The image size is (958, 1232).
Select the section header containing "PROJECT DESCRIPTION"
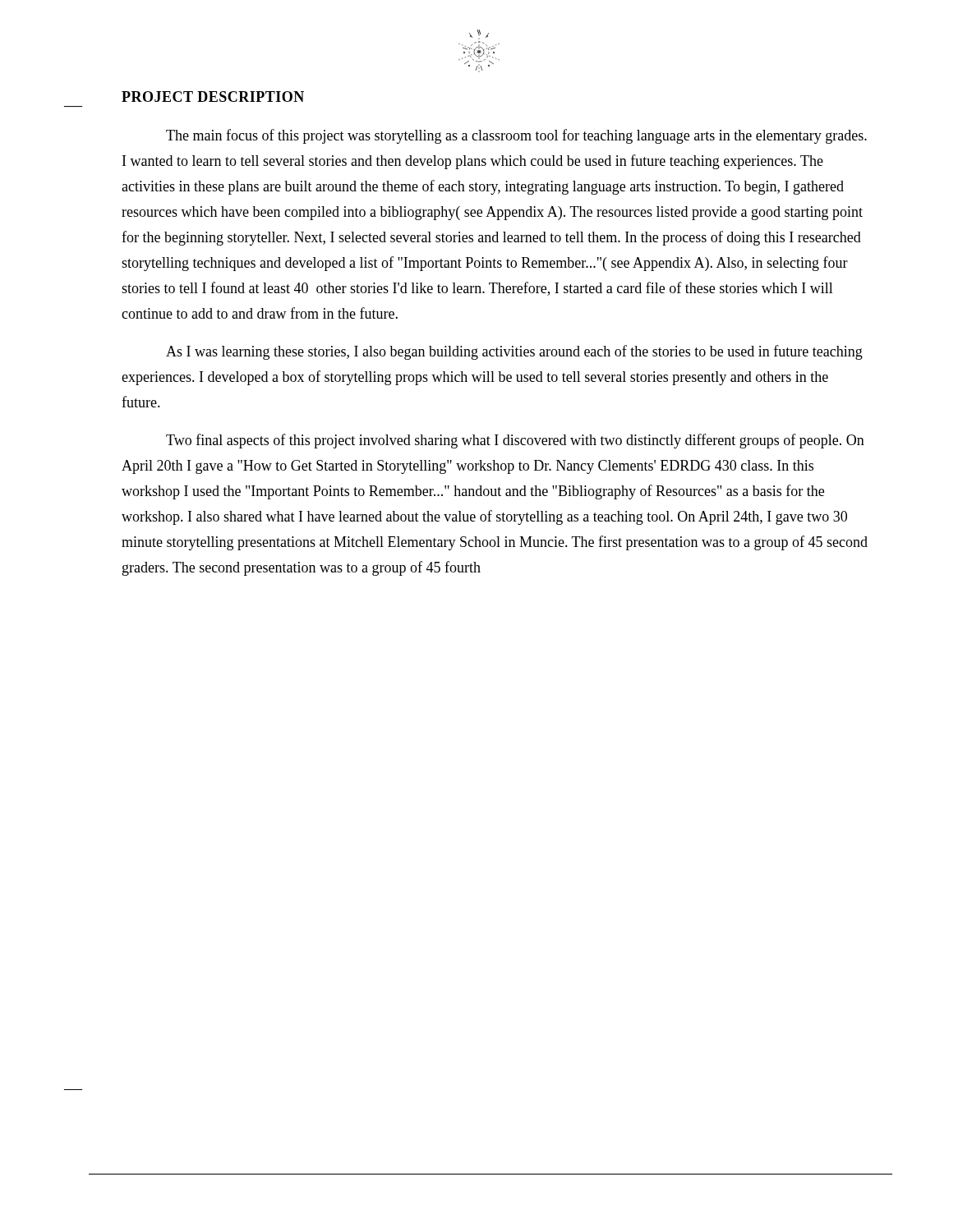click(x=213, y=97)
